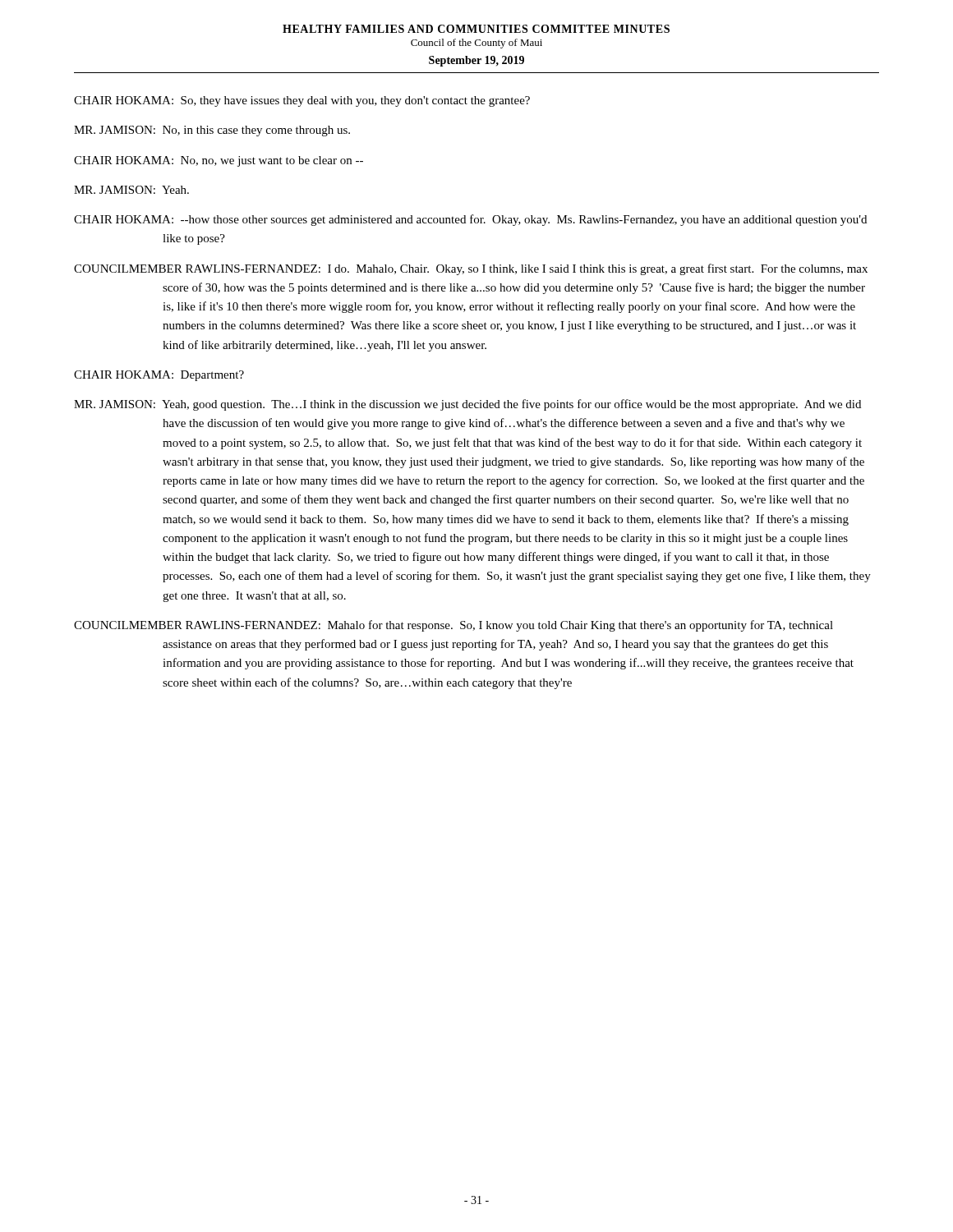953x1232 pixels.
Task: Click on the text block containing "MR. JAMISON: No, in this case"
Action: pos(212,130)
